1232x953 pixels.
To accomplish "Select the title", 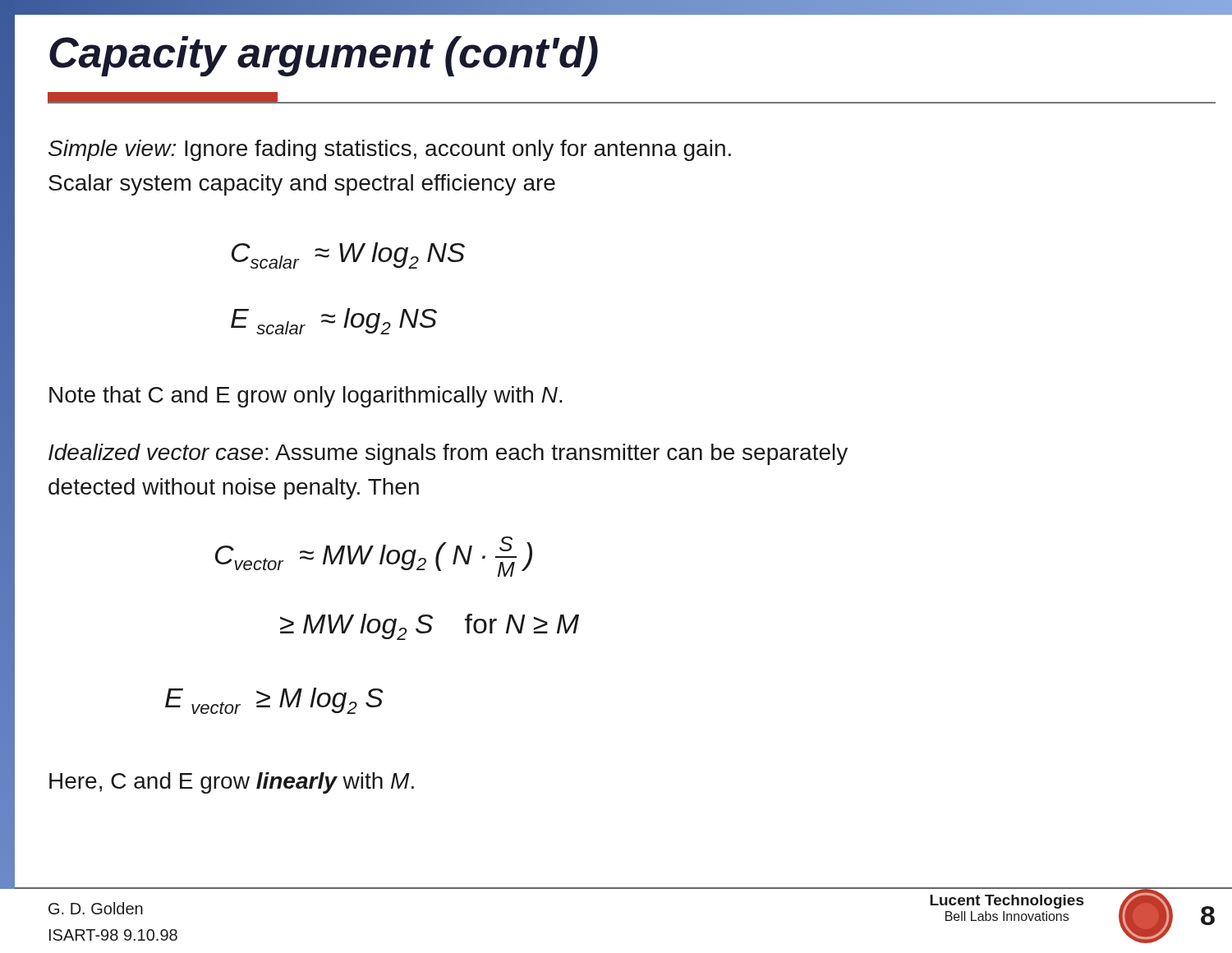I will point(323,53).
